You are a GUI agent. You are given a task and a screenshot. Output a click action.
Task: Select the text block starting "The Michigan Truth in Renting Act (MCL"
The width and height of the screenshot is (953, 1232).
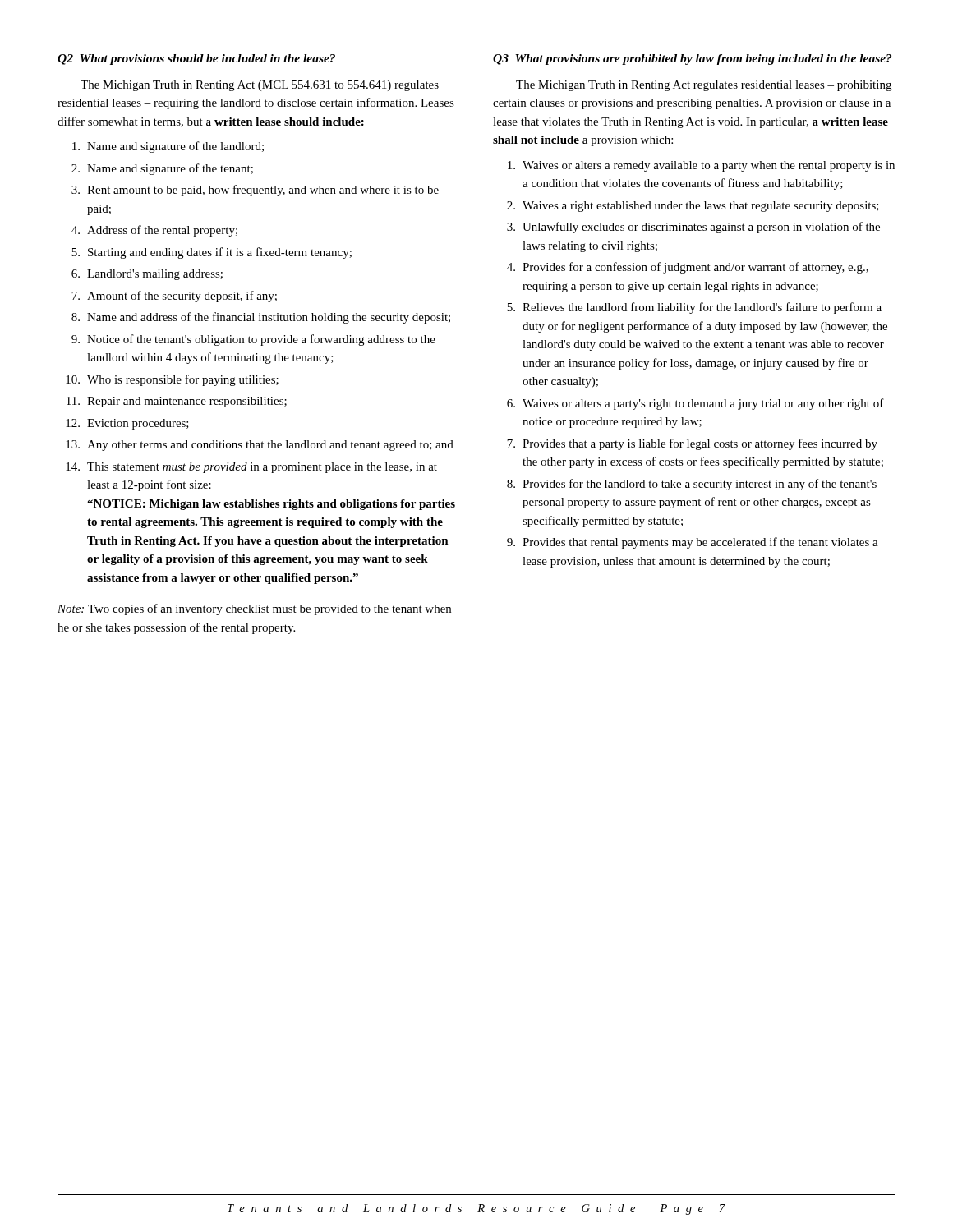256,103
